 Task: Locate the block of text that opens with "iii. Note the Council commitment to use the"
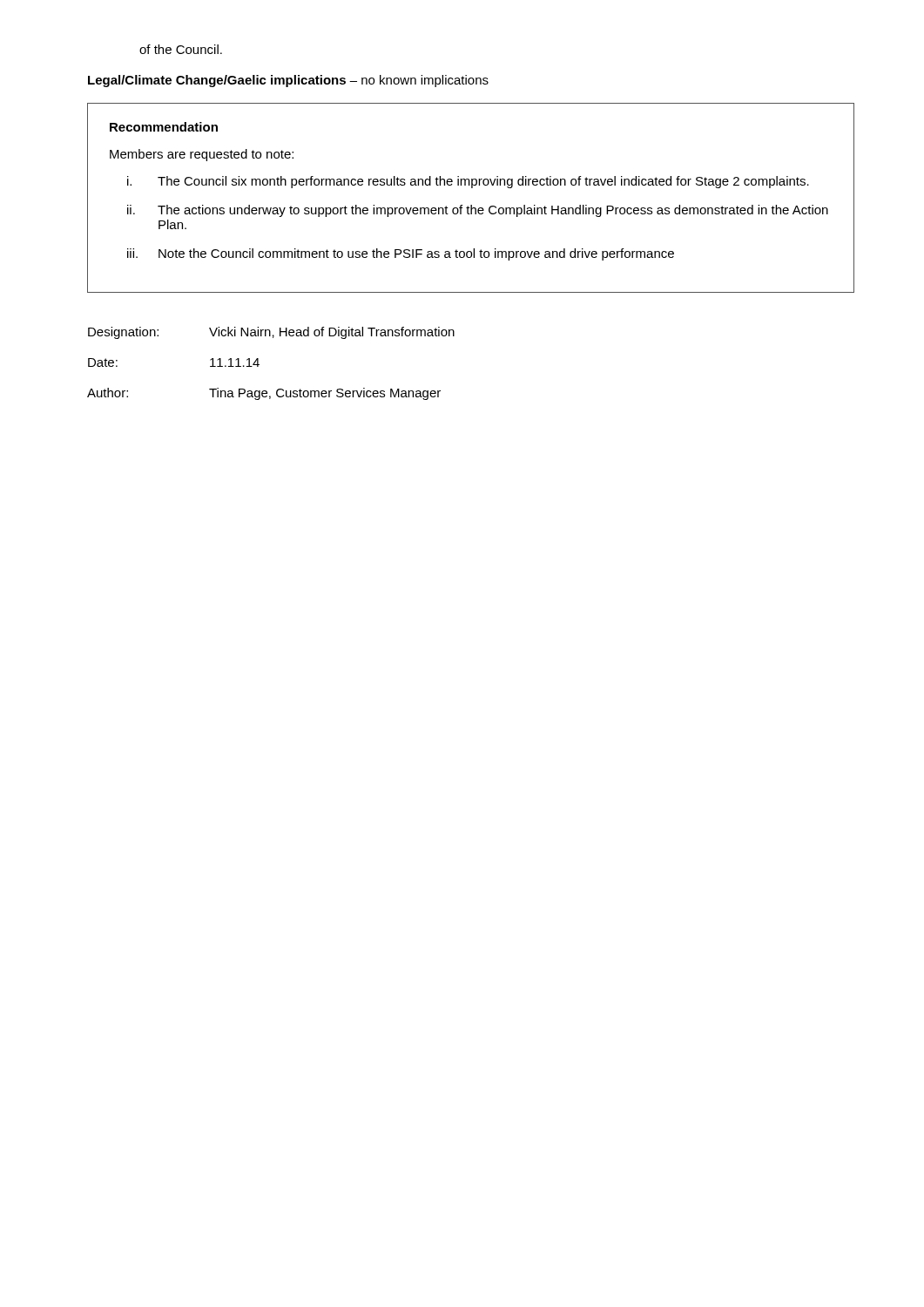click(x=400, y=253)
